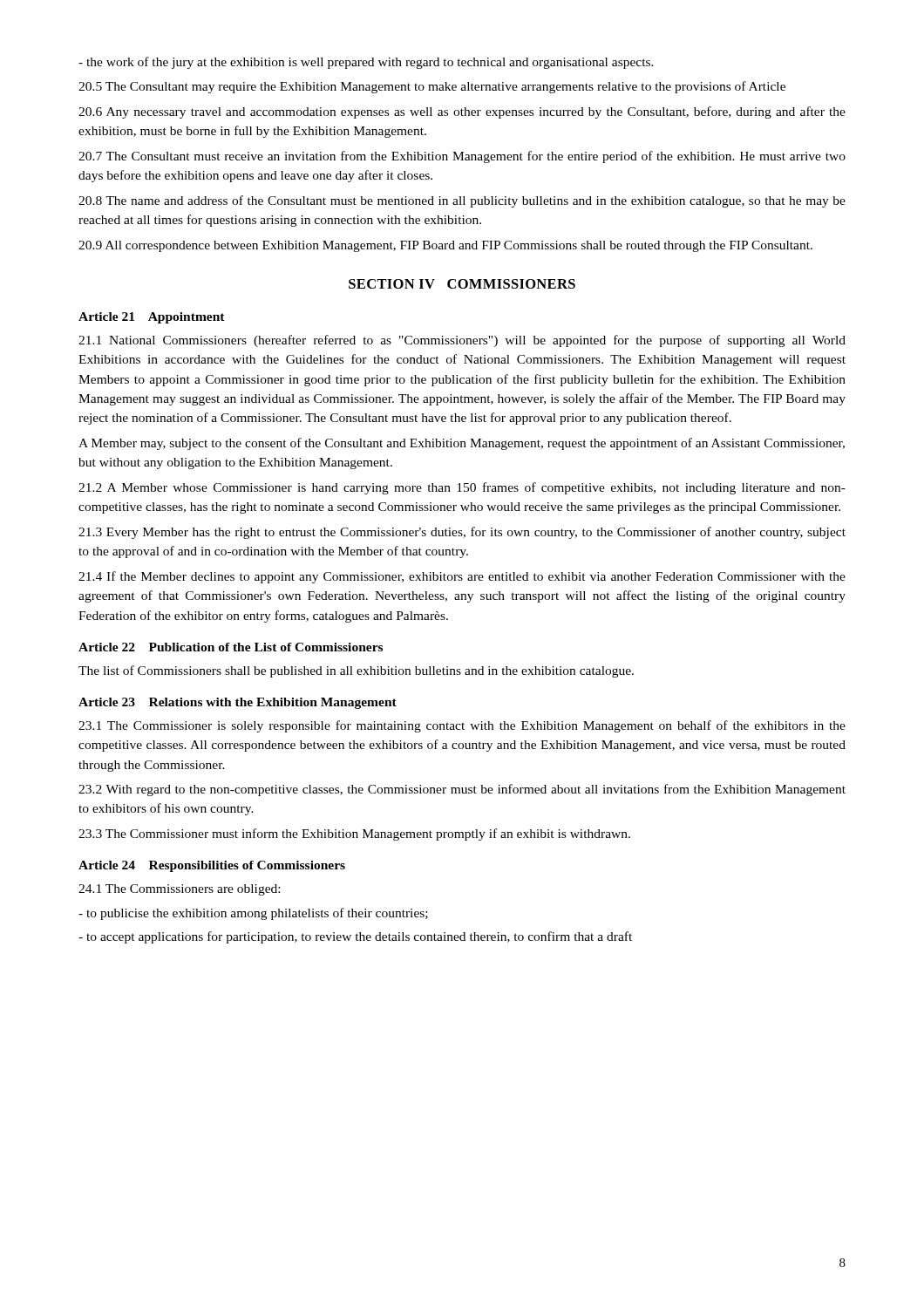Image resolution: width=924 pixels, height=1308 pixels.
Task: Point to the element starting "5 The Consultant"
Action: (x=462, y=87)
